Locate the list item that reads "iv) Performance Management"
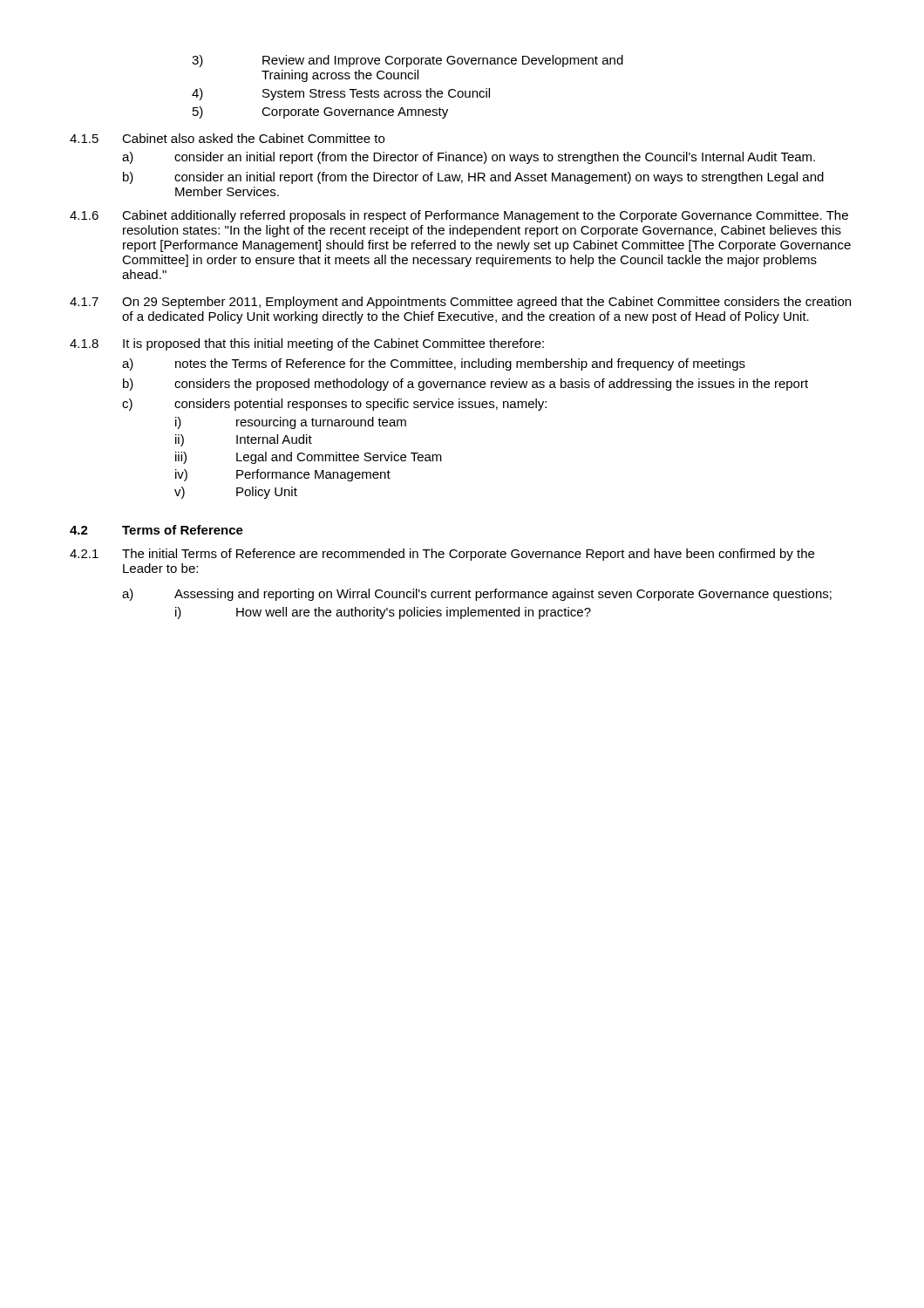Viewport: 924px width, 1308px height. click(283, 475)
